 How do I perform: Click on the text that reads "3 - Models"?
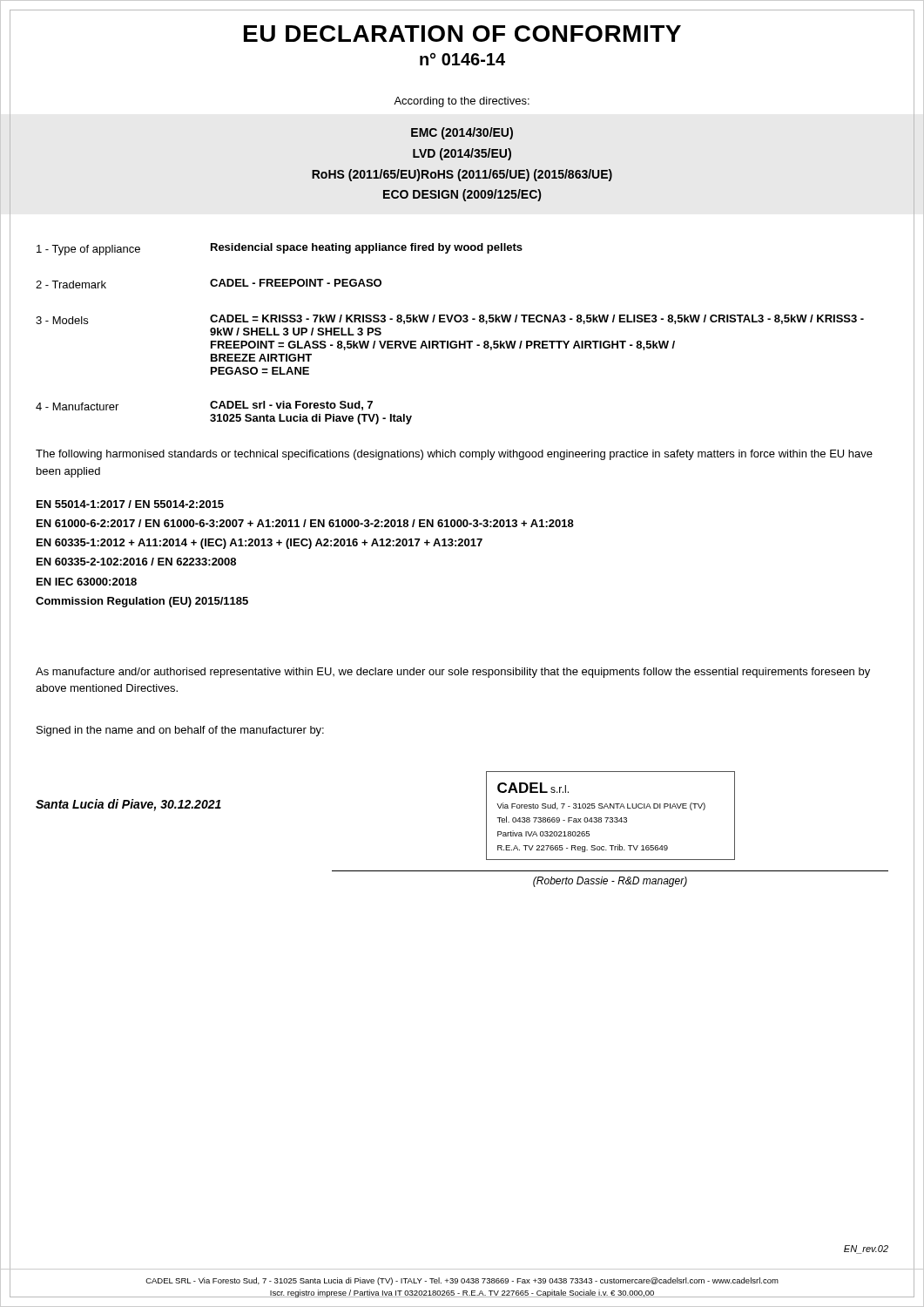(62, 320)
